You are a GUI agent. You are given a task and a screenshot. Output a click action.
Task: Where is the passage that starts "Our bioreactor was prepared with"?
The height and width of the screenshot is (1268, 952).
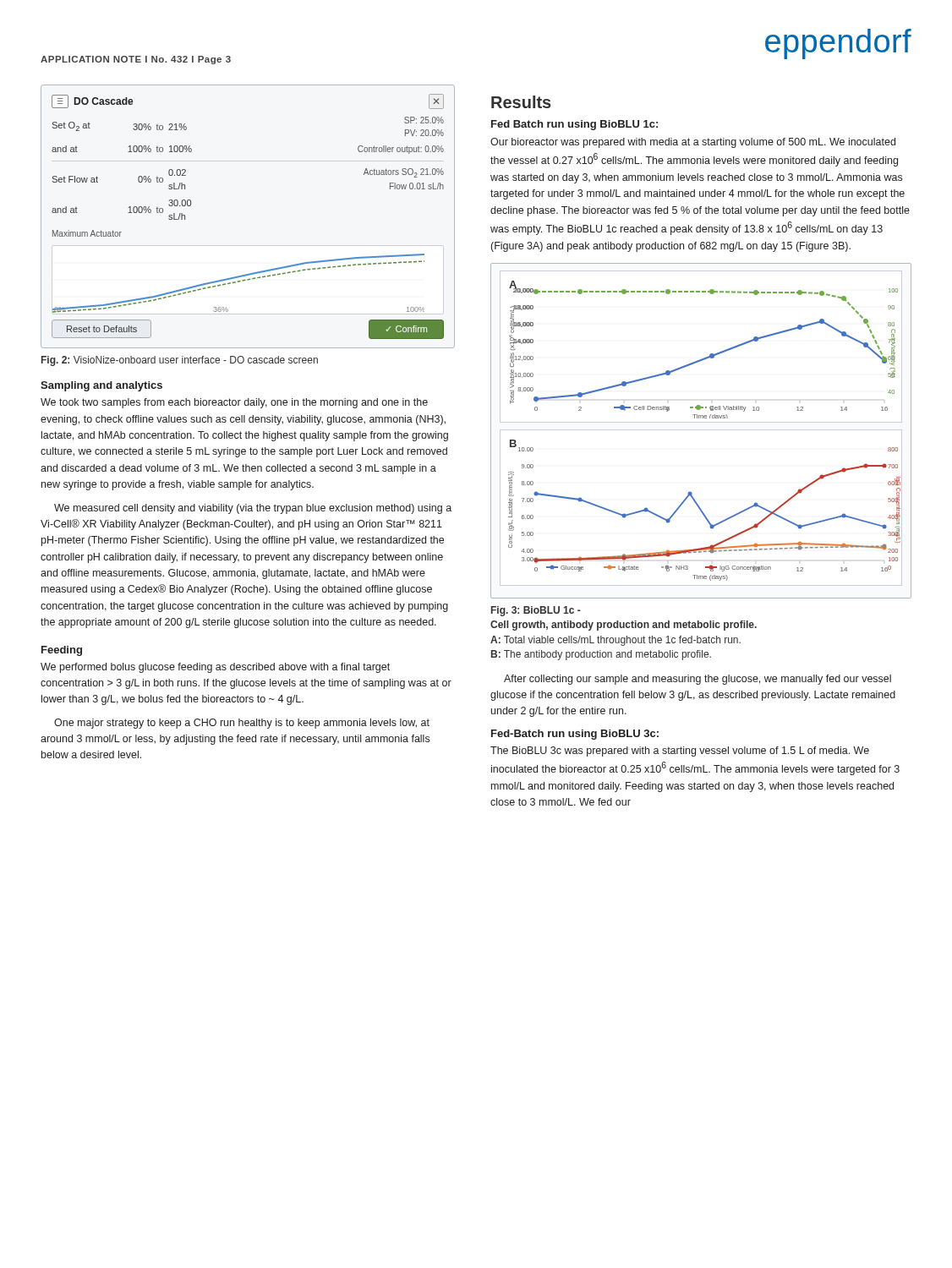(701, 194)
